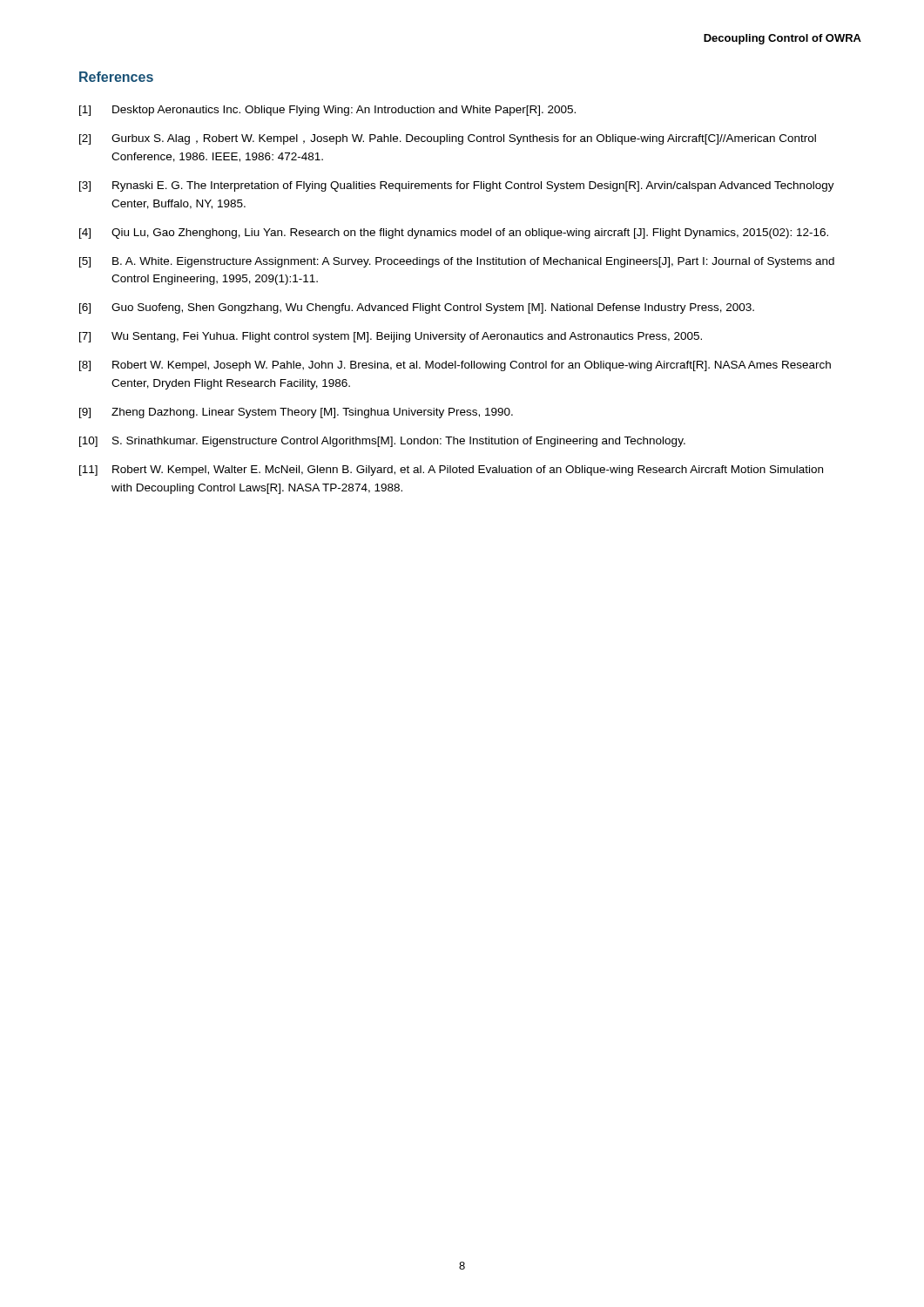Navigate to the region starting "[11] Robert W. Kempel, Walter E."
Screen dimensions: 1307x924
462,479
